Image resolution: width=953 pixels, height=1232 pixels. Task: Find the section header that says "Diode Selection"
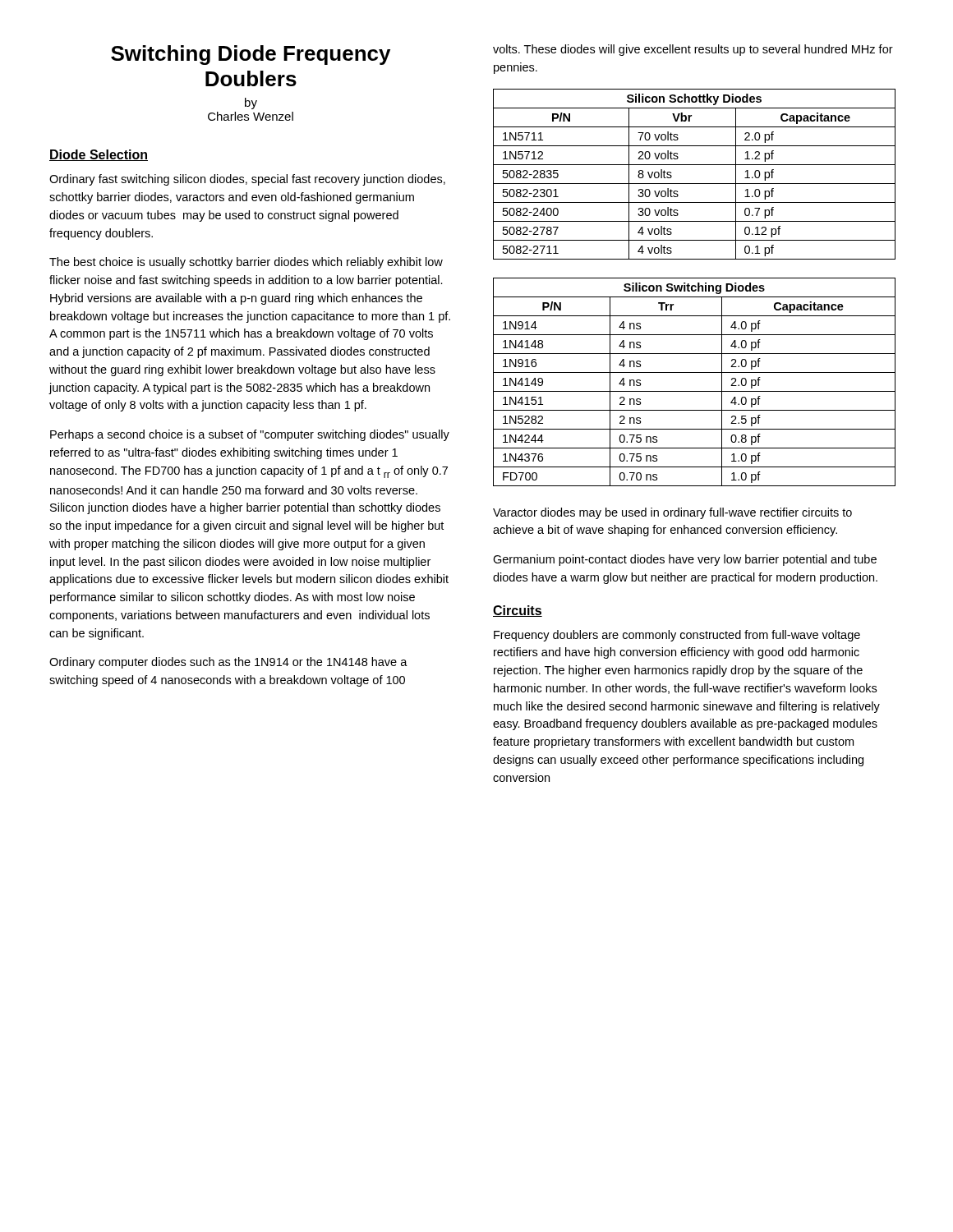point(99,155)
